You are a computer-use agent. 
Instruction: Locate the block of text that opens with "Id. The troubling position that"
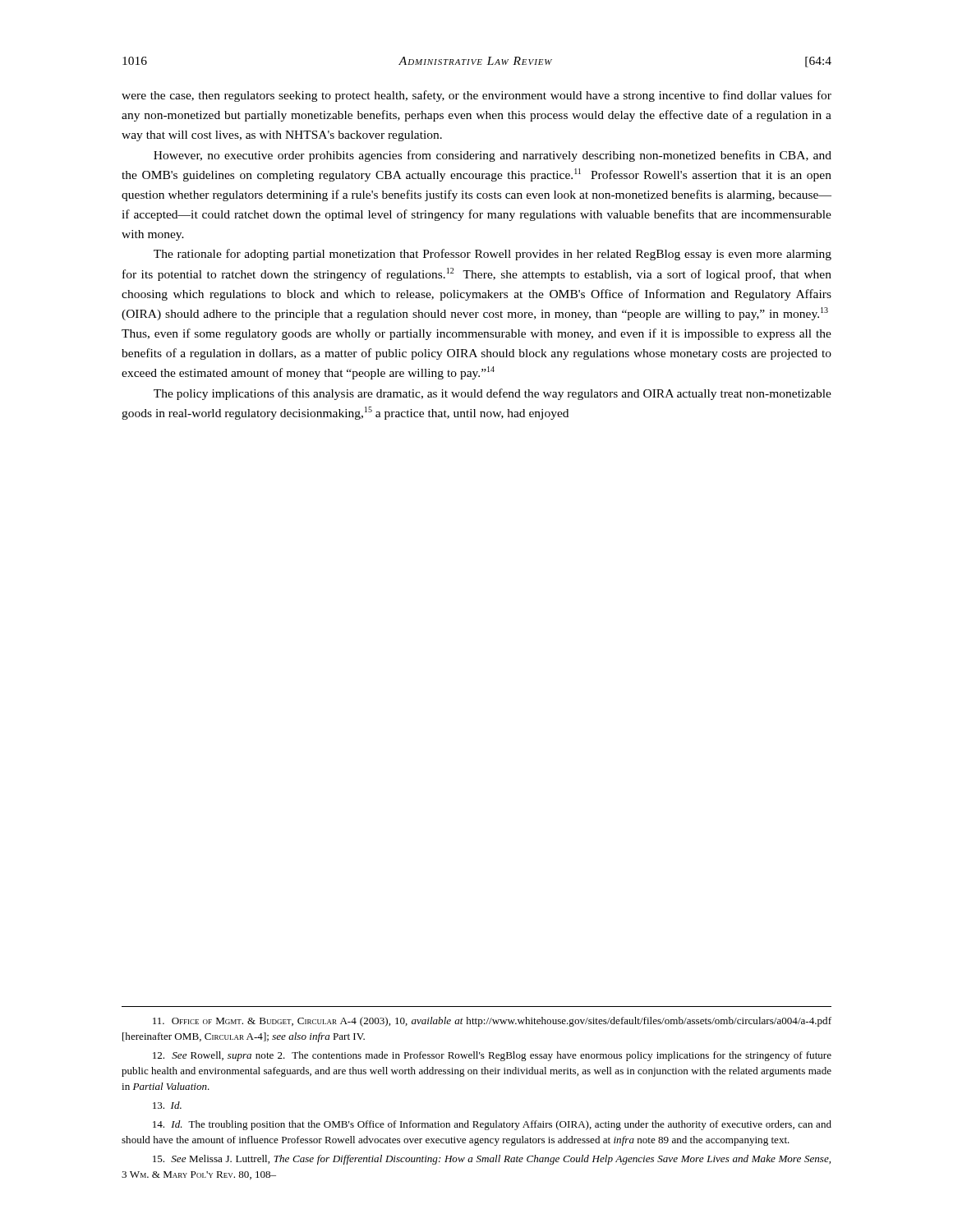(x=476, y=1132)
